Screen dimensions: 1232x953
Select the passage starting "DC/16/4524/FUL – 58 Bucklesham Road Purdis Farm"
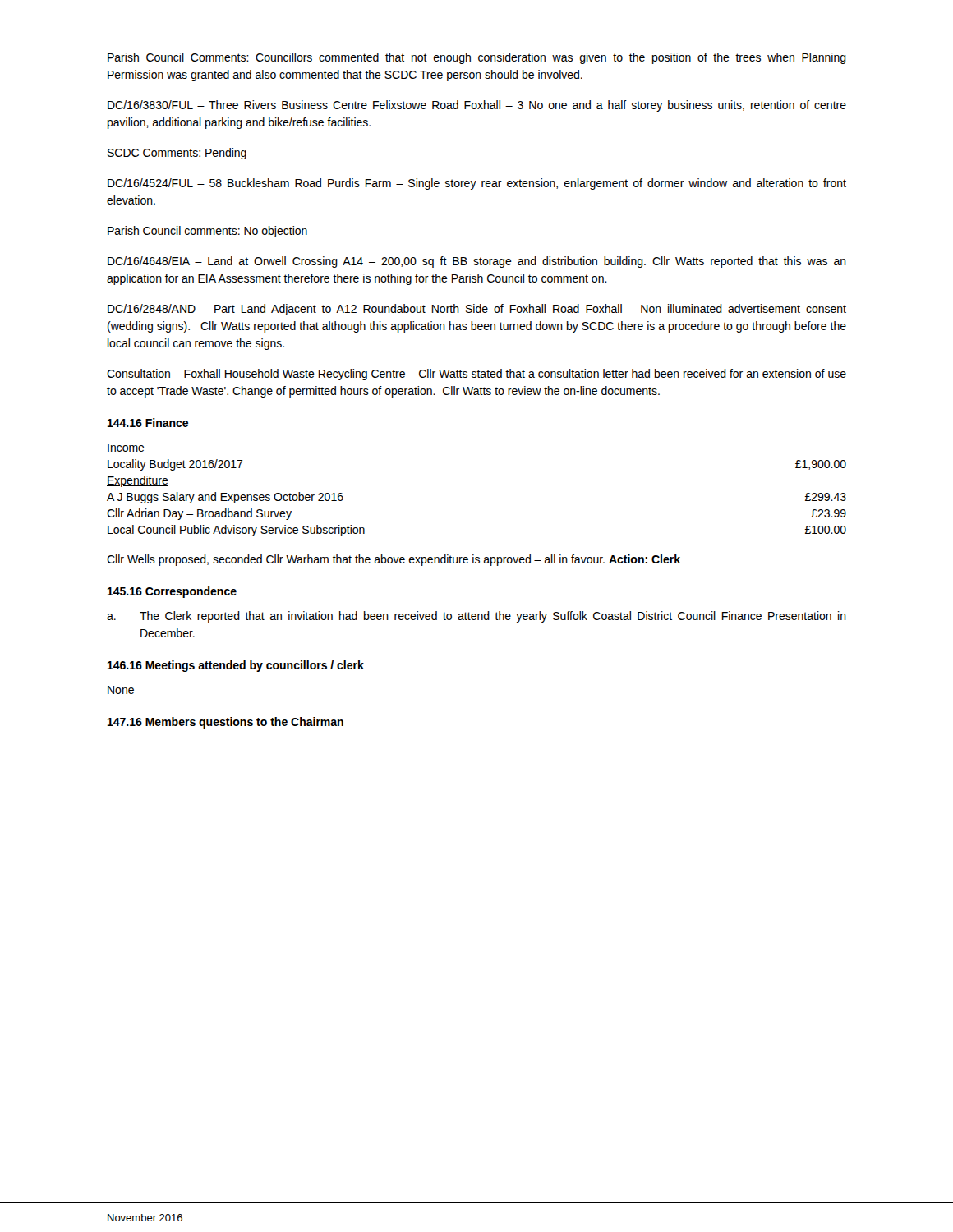pos(476,192)
